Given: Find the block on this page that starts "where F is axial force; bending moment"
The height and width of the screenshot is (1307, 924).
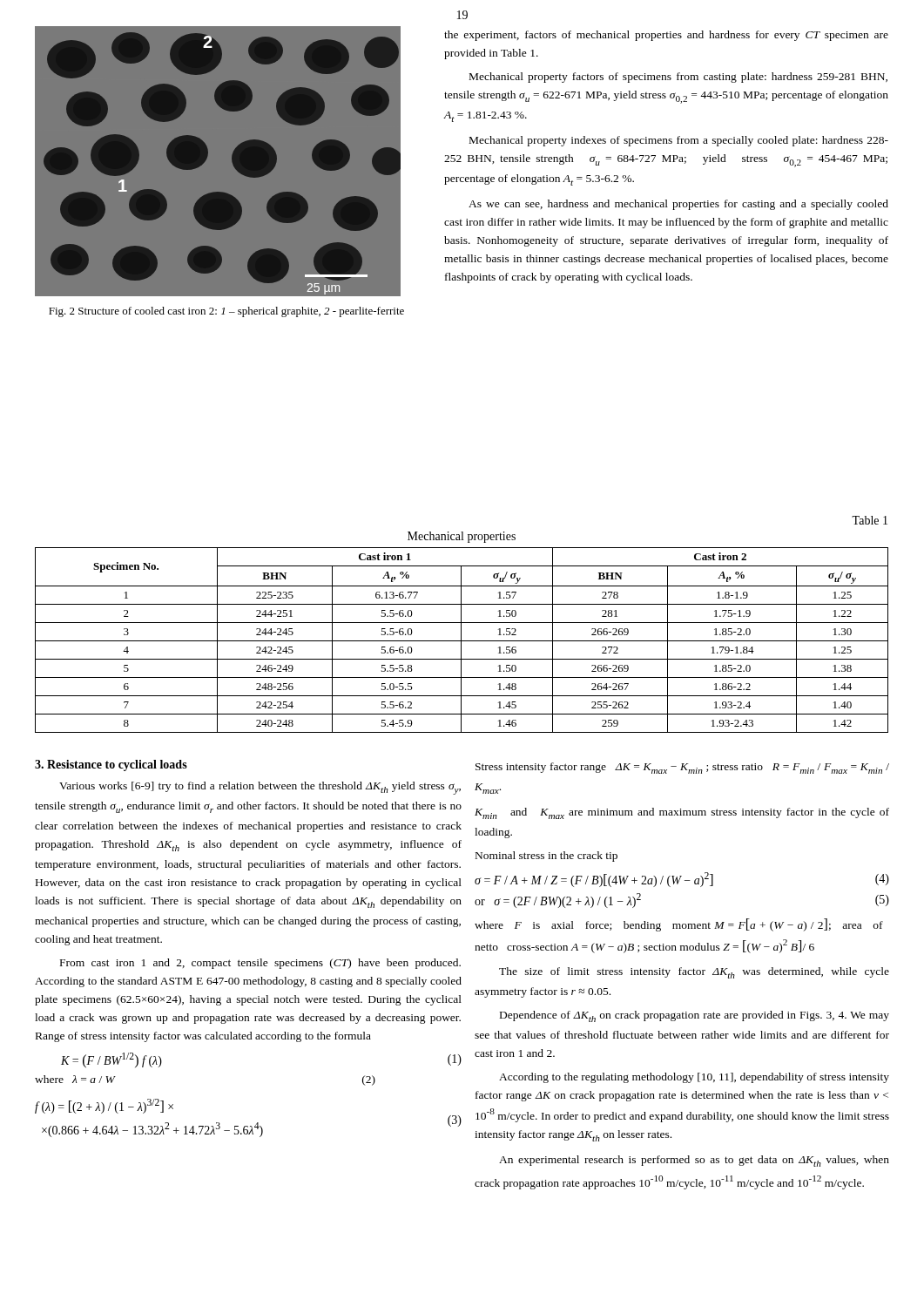Looking at the screenshot, I should (679, 925).
